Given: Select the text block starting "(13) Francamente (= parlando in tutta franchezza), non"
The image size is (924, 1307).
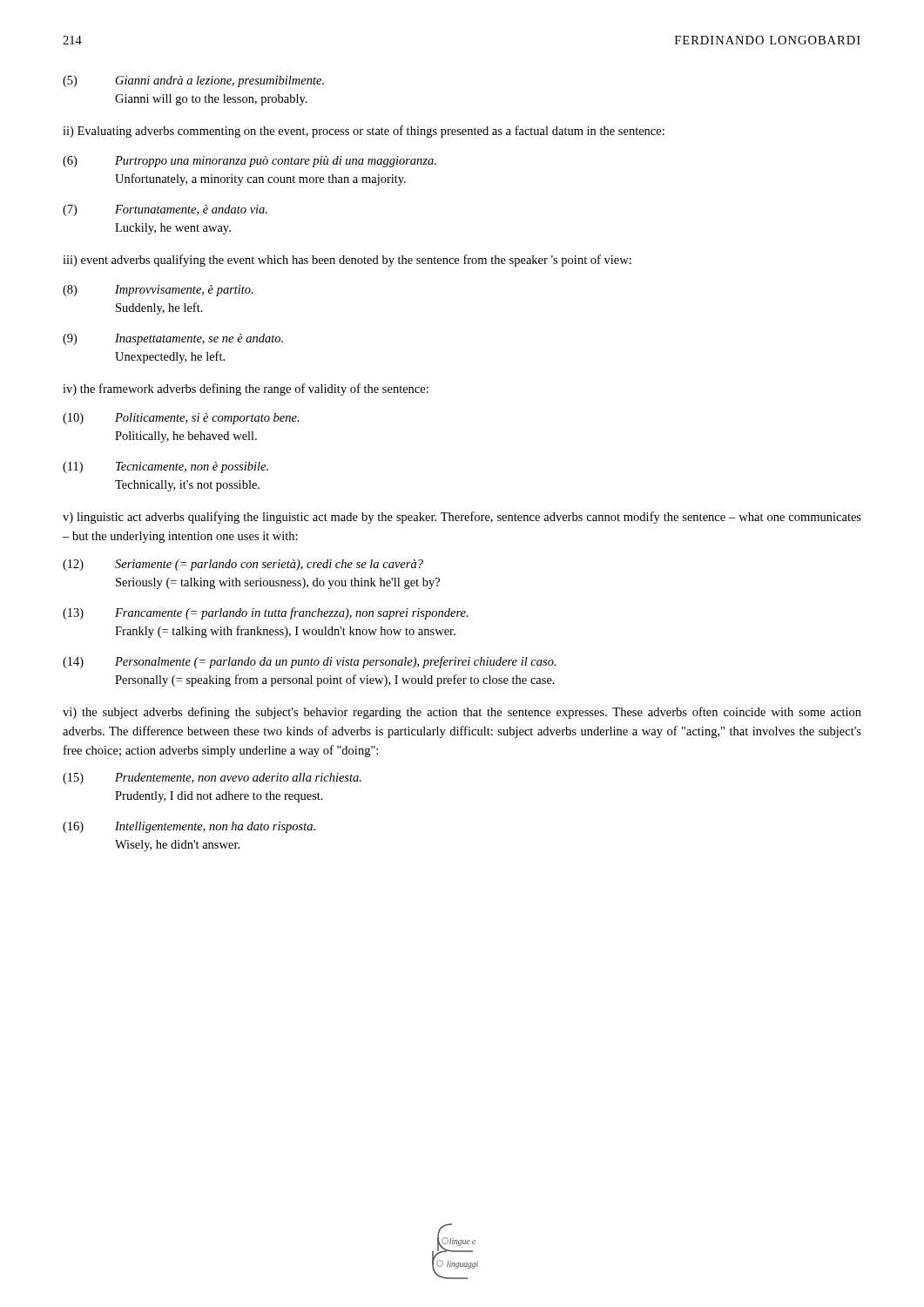Looking at the screenshot, I should pos(462,622).
